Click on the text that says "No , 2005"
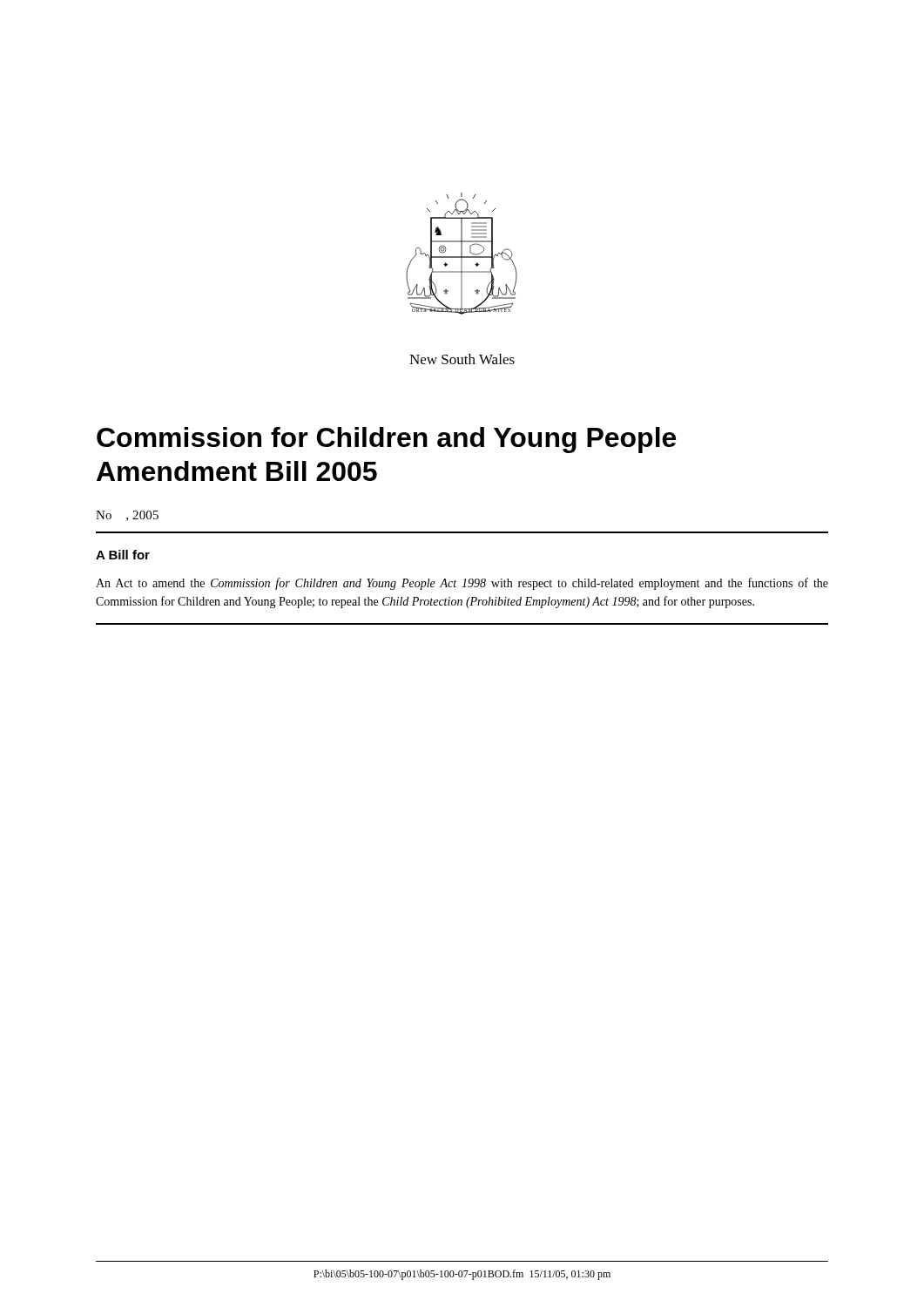 [127, 515]
